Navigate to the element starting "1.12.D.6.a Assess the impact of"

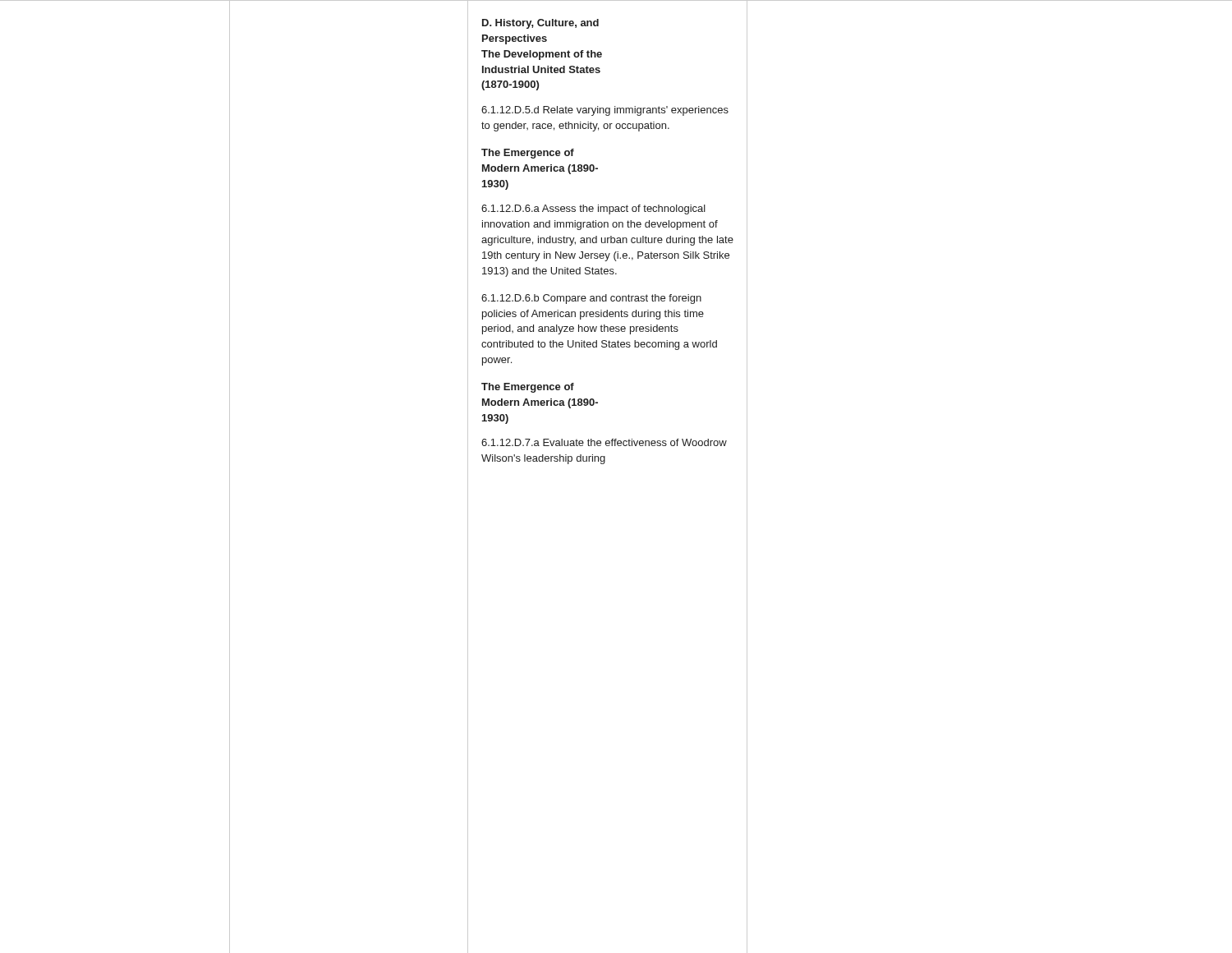607,240
